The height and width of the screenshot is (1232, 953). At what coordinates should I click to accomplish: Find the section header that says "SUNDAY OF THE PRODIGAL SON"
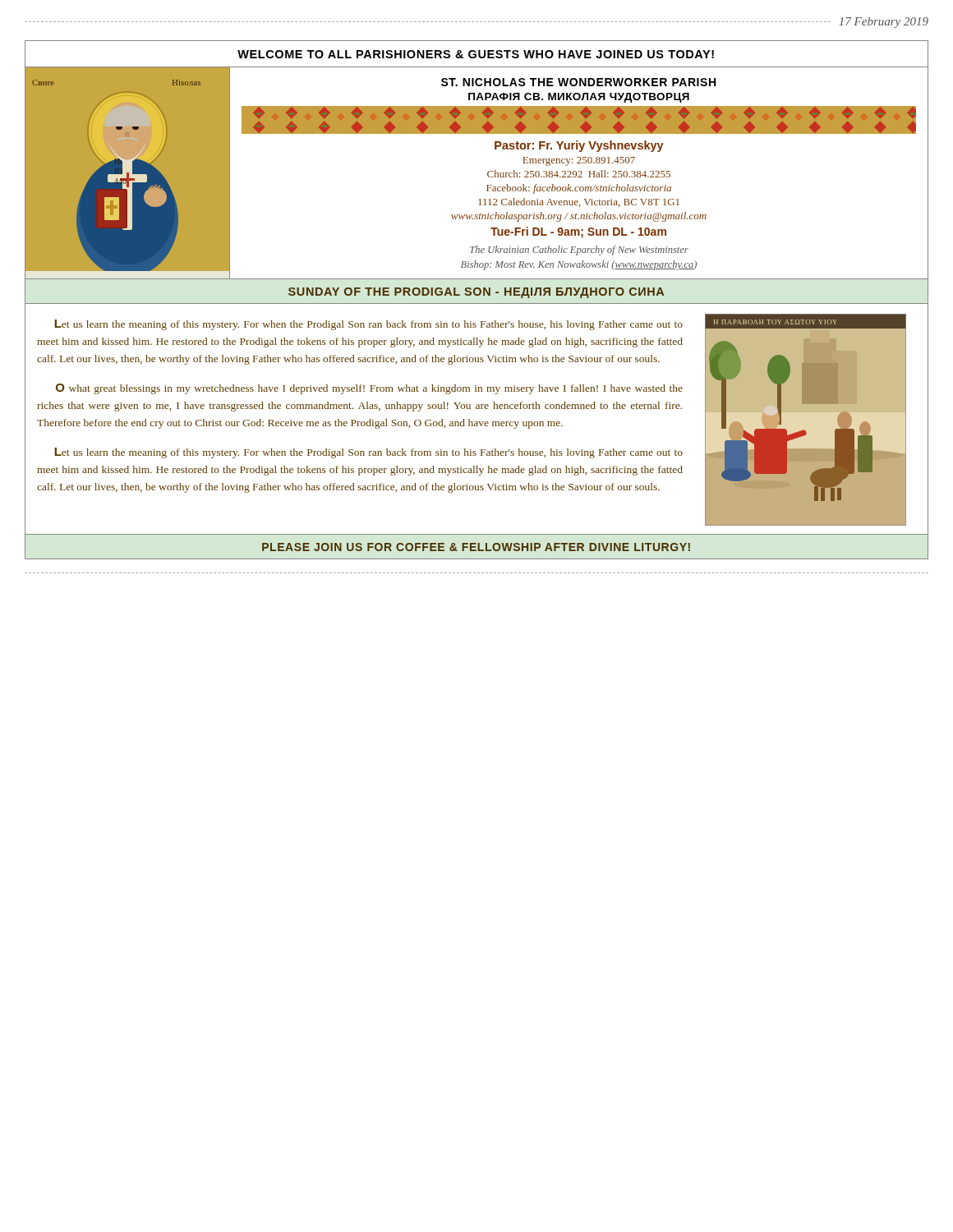476,292
